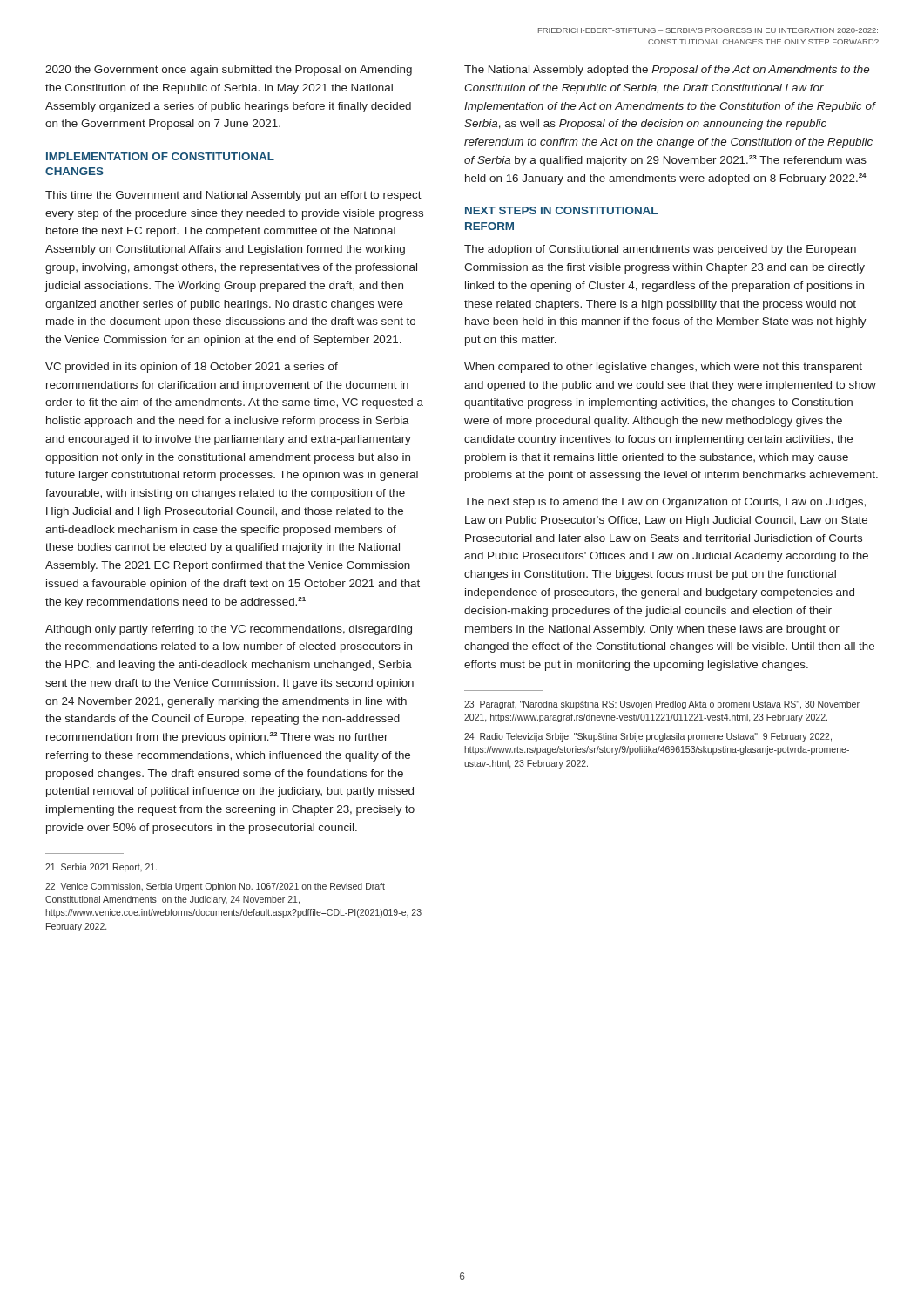Find the text block with the text "The adoption of Constitutional amendments was"
This screenshot has height=1307, width=924.
point(665,294)
